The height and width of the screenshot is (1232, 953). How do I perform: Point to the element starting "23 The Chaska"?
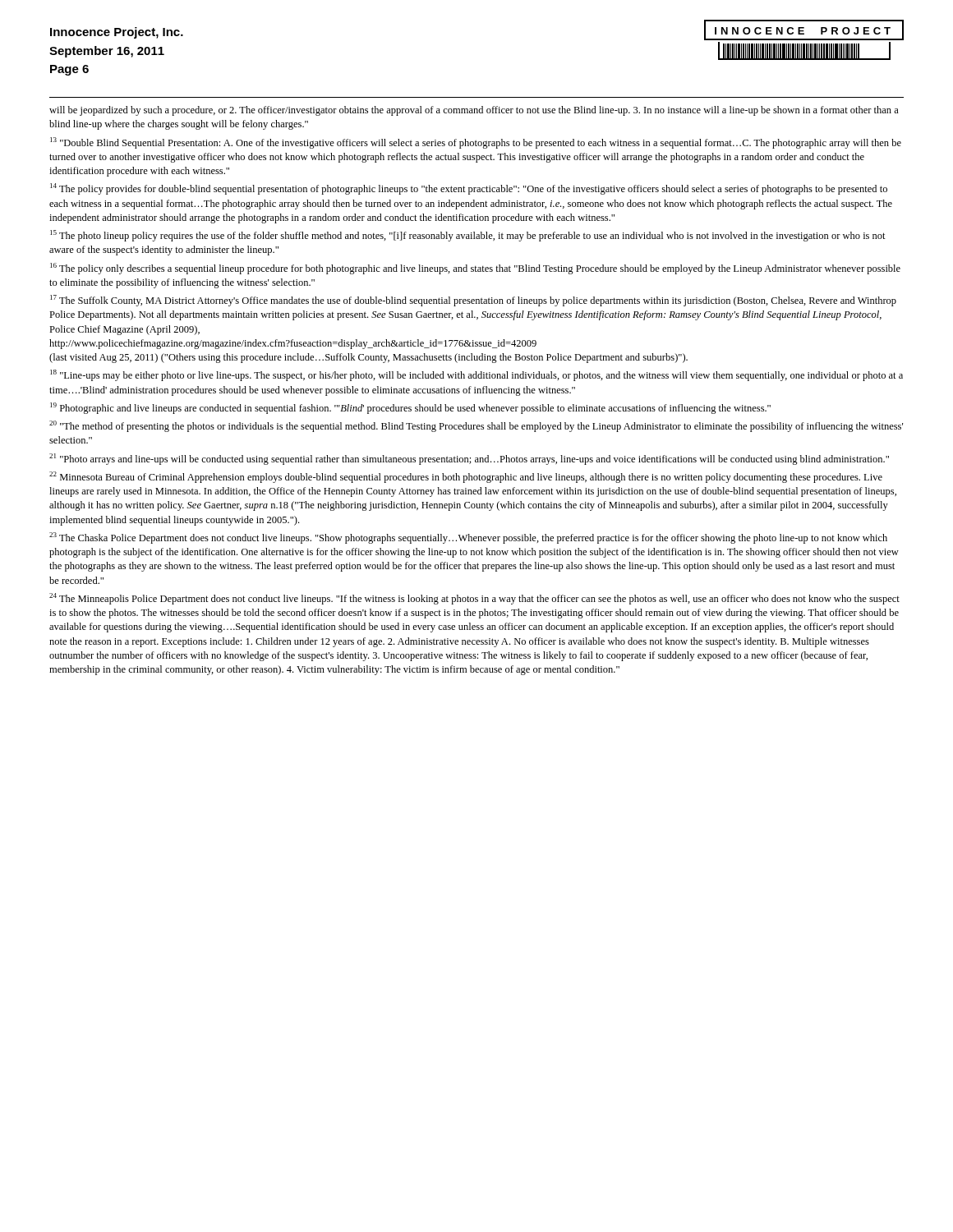(476, 560)
